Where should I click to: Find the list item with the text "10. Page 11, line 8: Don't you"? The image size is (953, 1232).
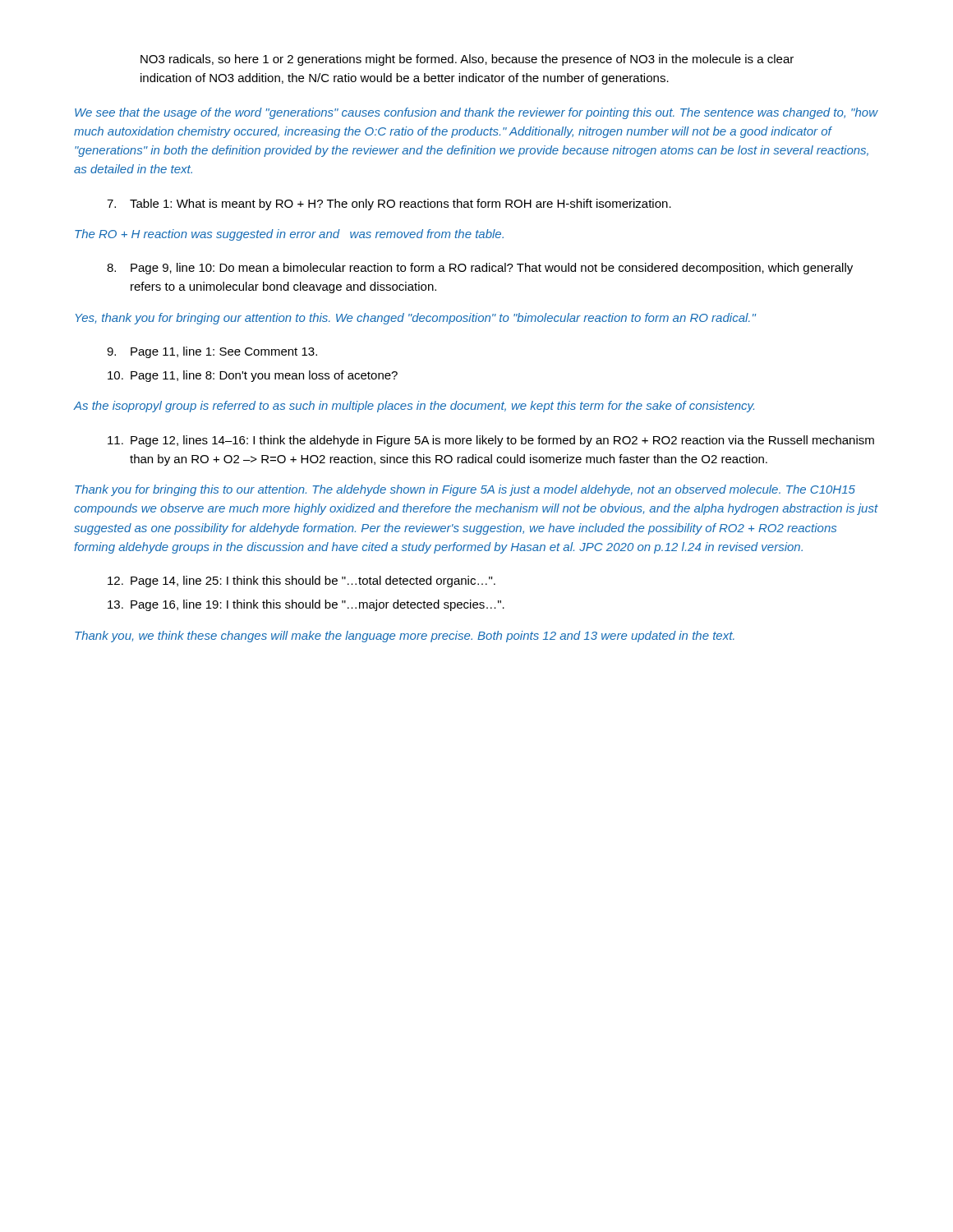252,375
